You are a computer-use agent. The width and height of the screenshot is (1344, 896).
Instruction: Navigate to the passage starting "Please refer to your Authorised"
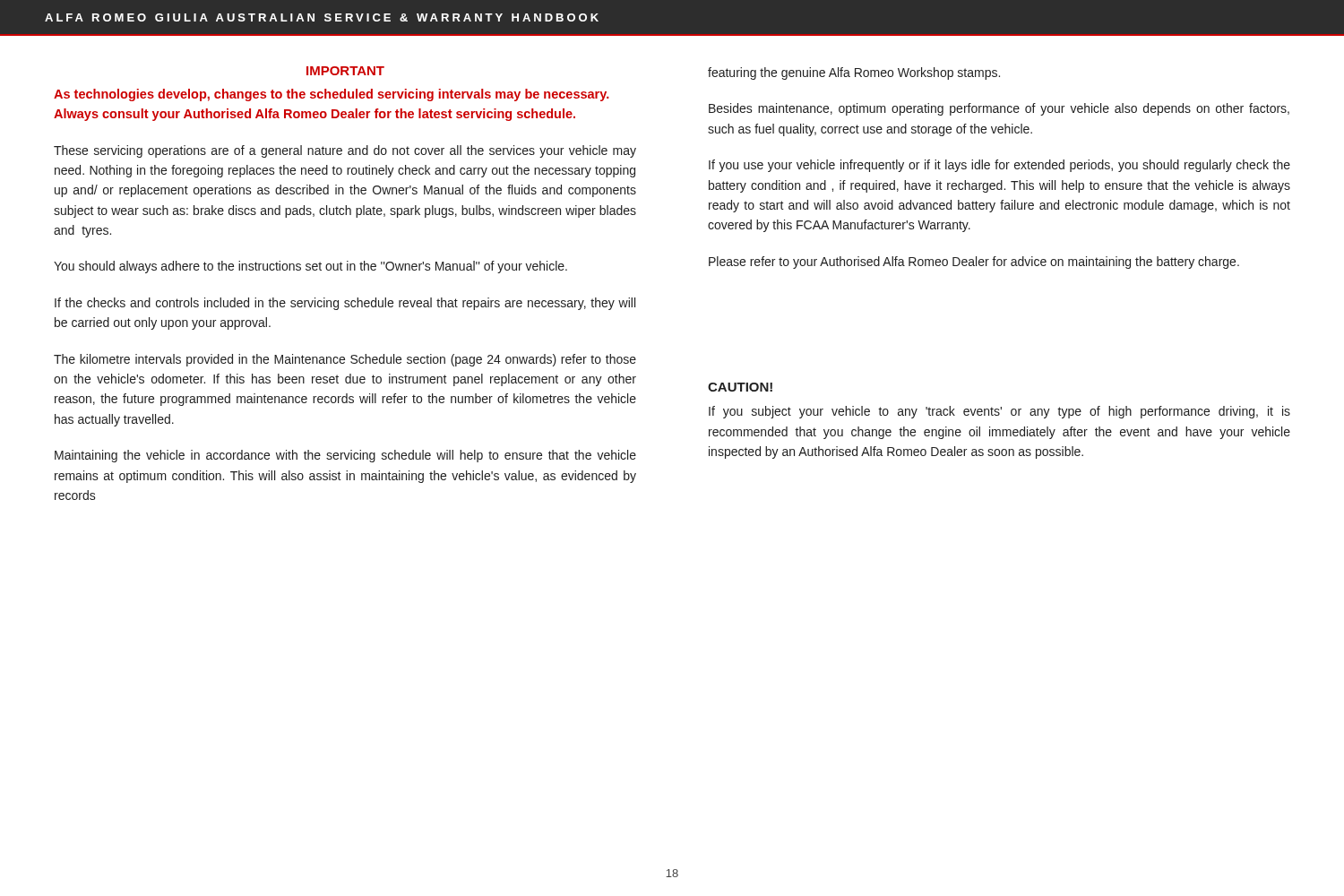974,261
